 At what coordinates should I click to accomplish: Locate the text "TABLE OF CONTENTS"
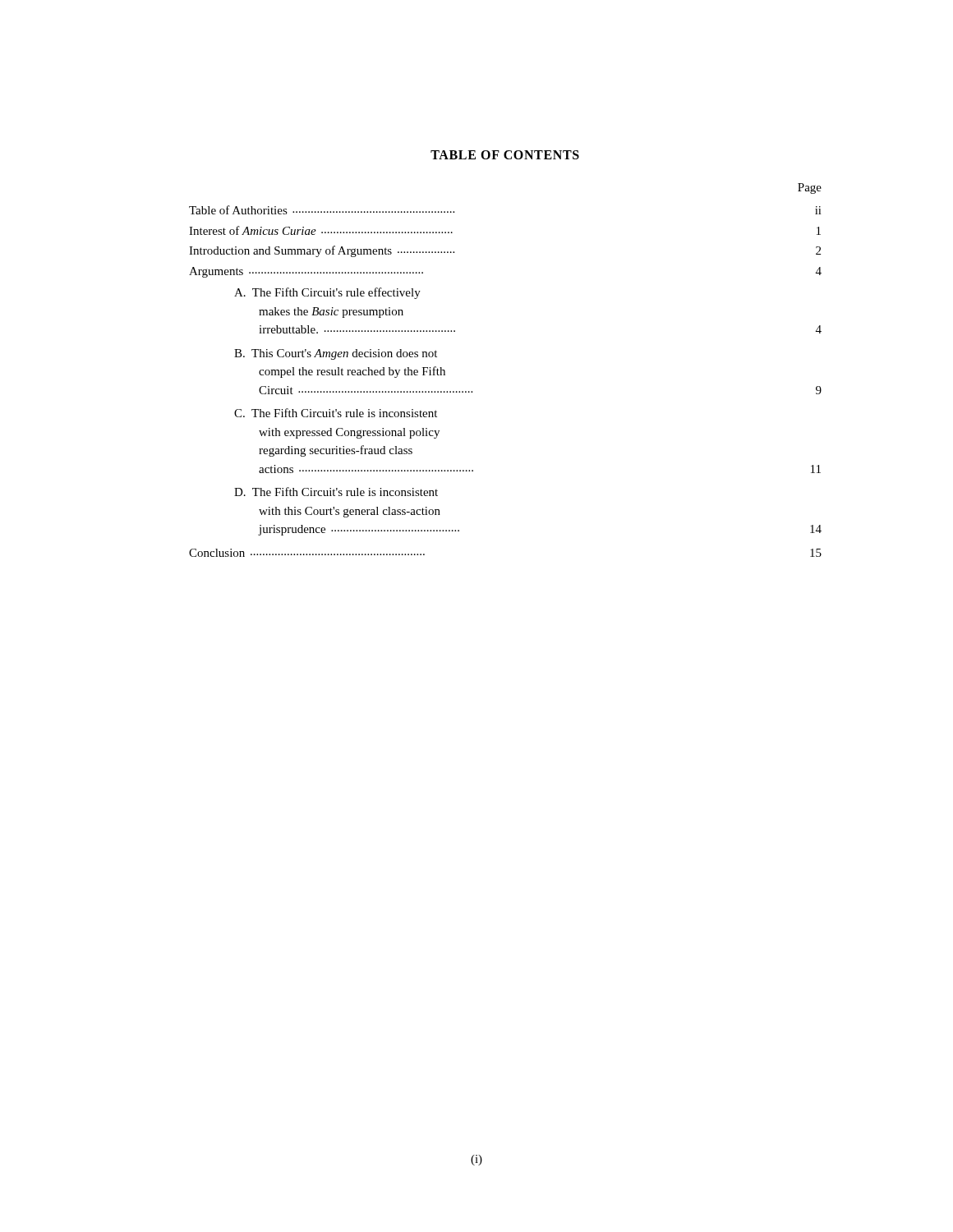pos(505,155)
